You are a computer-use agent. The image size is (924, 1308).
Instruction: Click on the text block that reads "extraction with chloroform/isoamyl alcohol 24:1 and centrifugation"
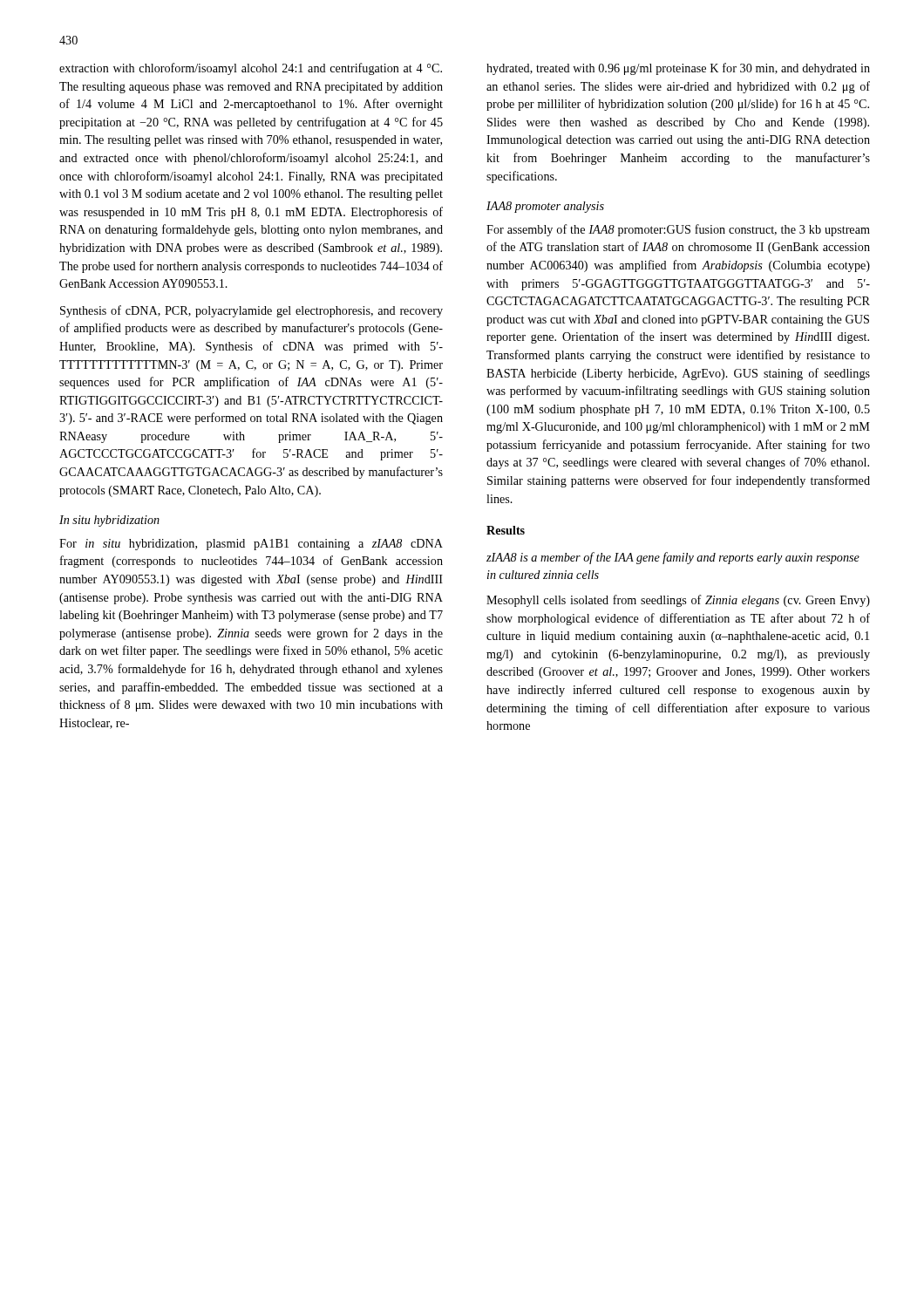(x=251, y=176)
